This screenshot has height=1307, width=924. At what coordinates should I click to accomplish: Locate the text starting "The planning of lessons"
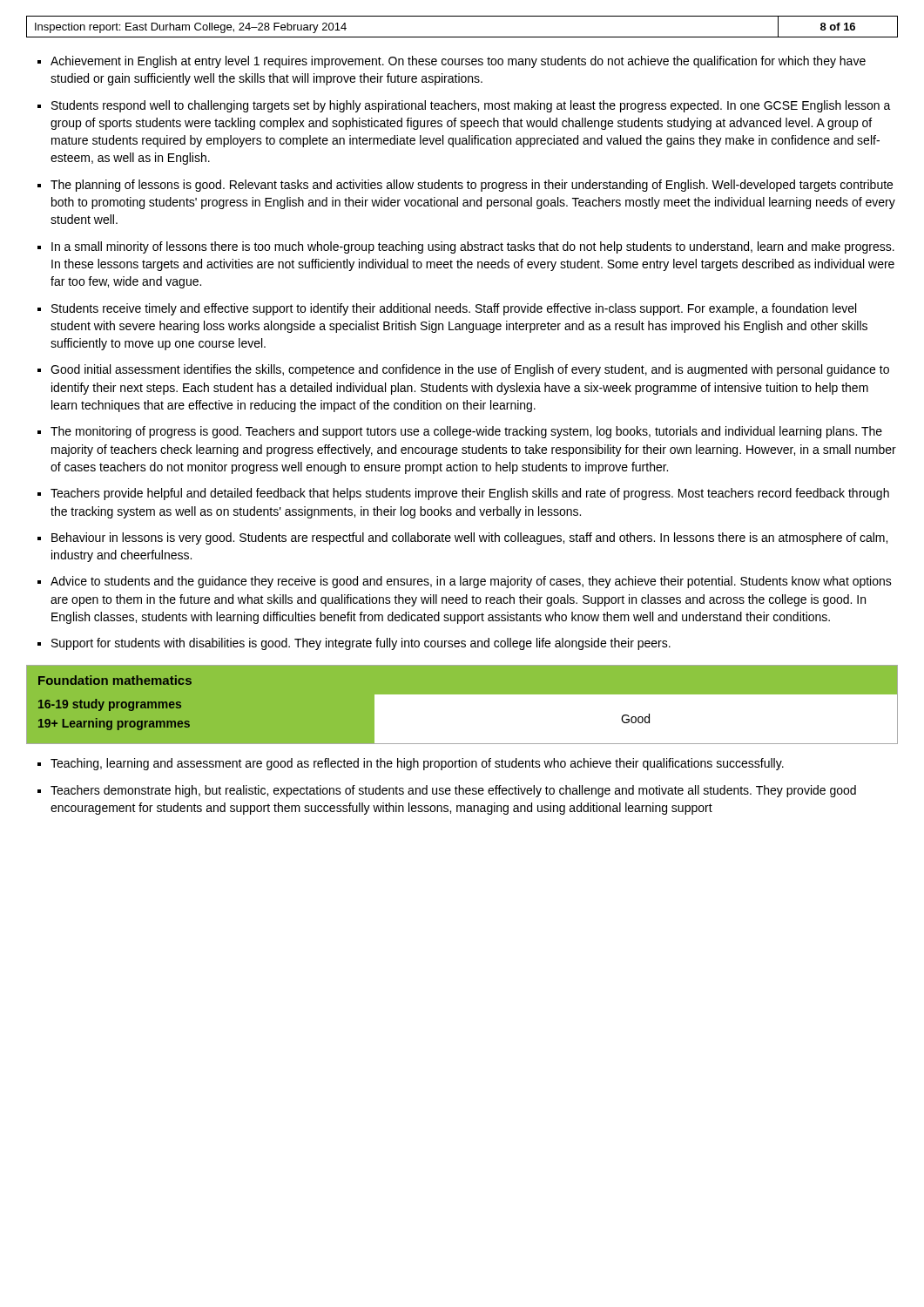(473, 202)
